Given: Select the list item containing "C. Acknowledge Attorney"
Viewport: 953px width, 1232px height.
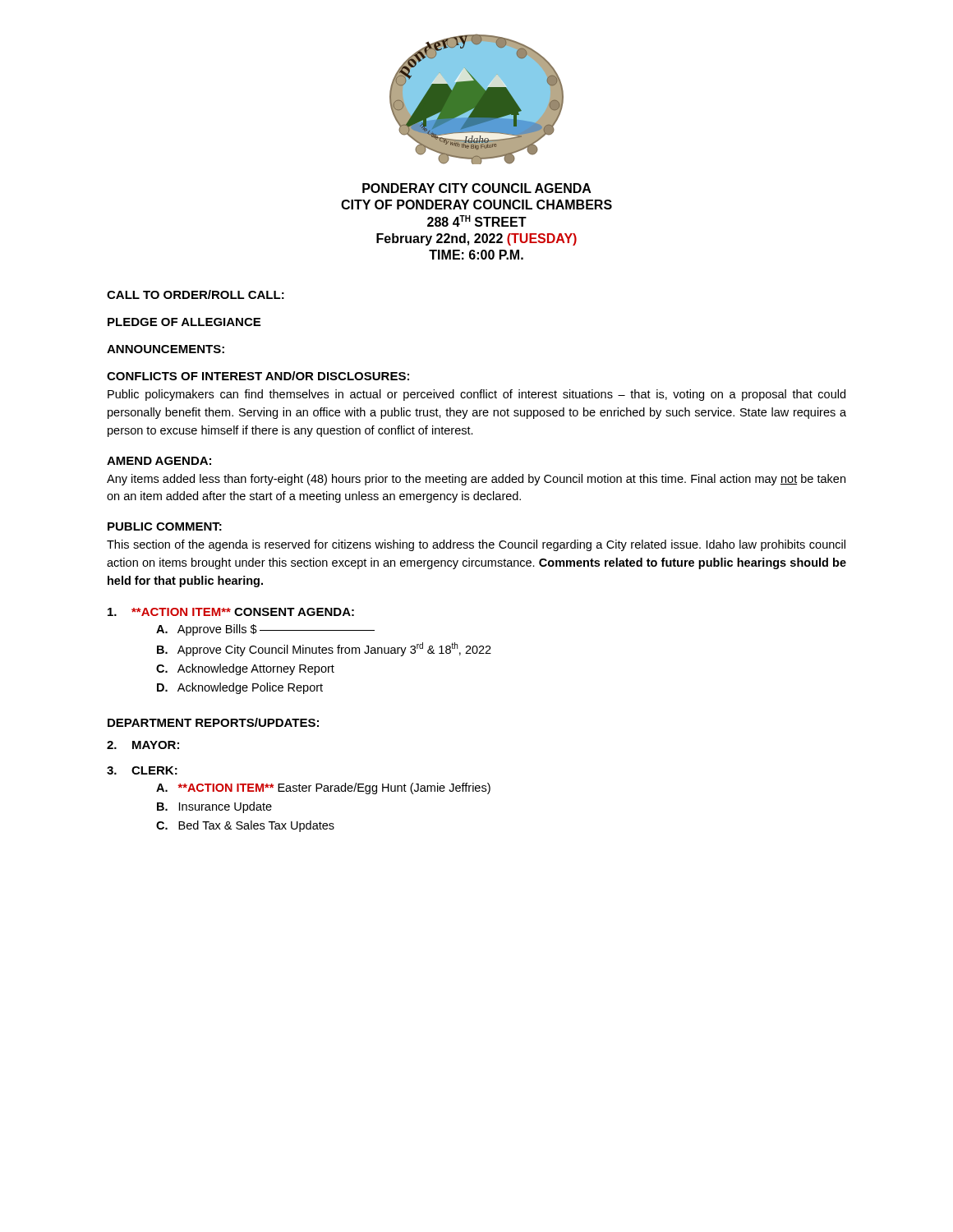Looking at the screenshot, I should coord(245,668).
